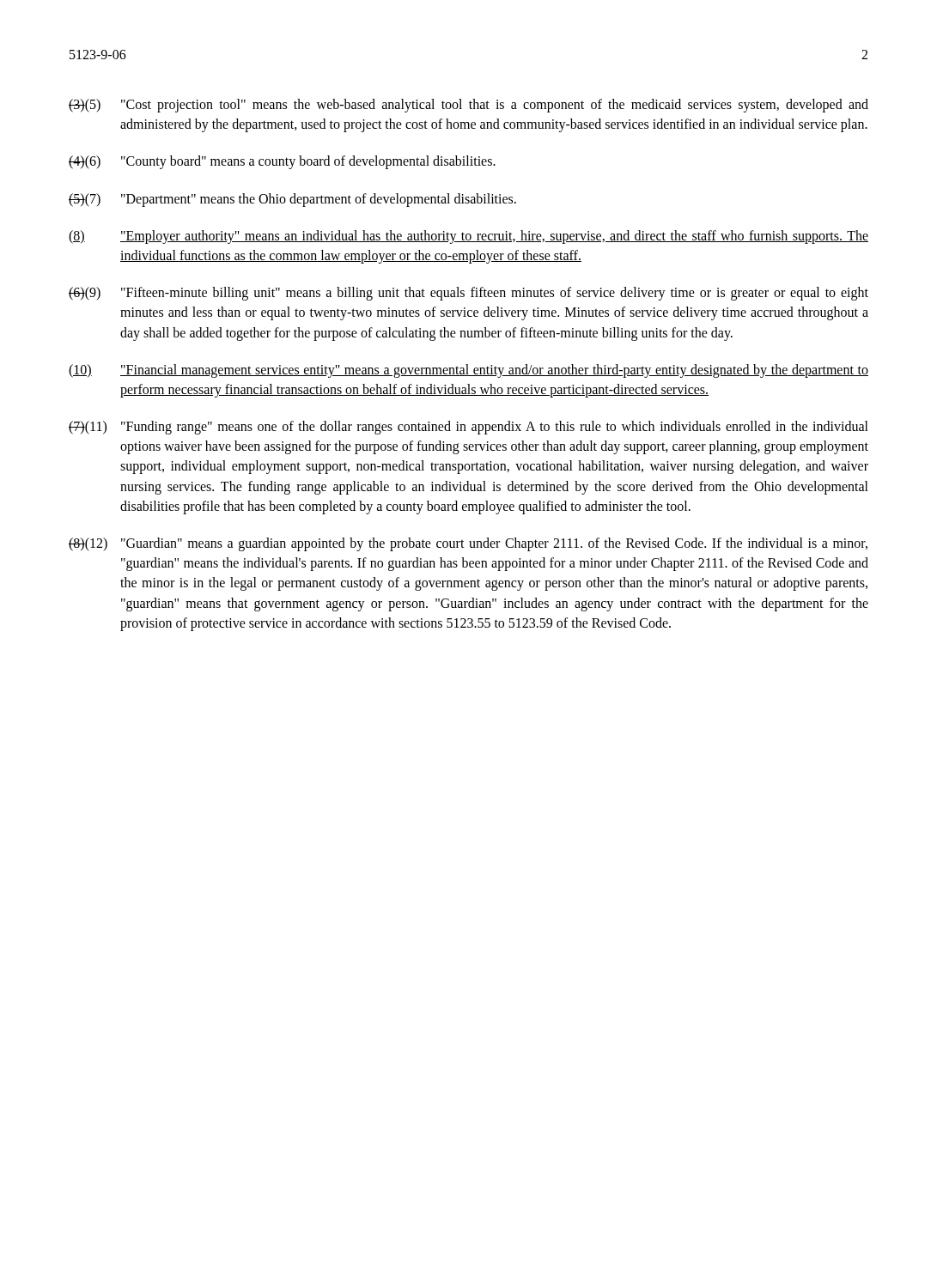Locate the text block starting "(10) "Financial management services entity""
Viewport: 937px width, 1288px height.
pyautogui.click(x=468, y=379)
